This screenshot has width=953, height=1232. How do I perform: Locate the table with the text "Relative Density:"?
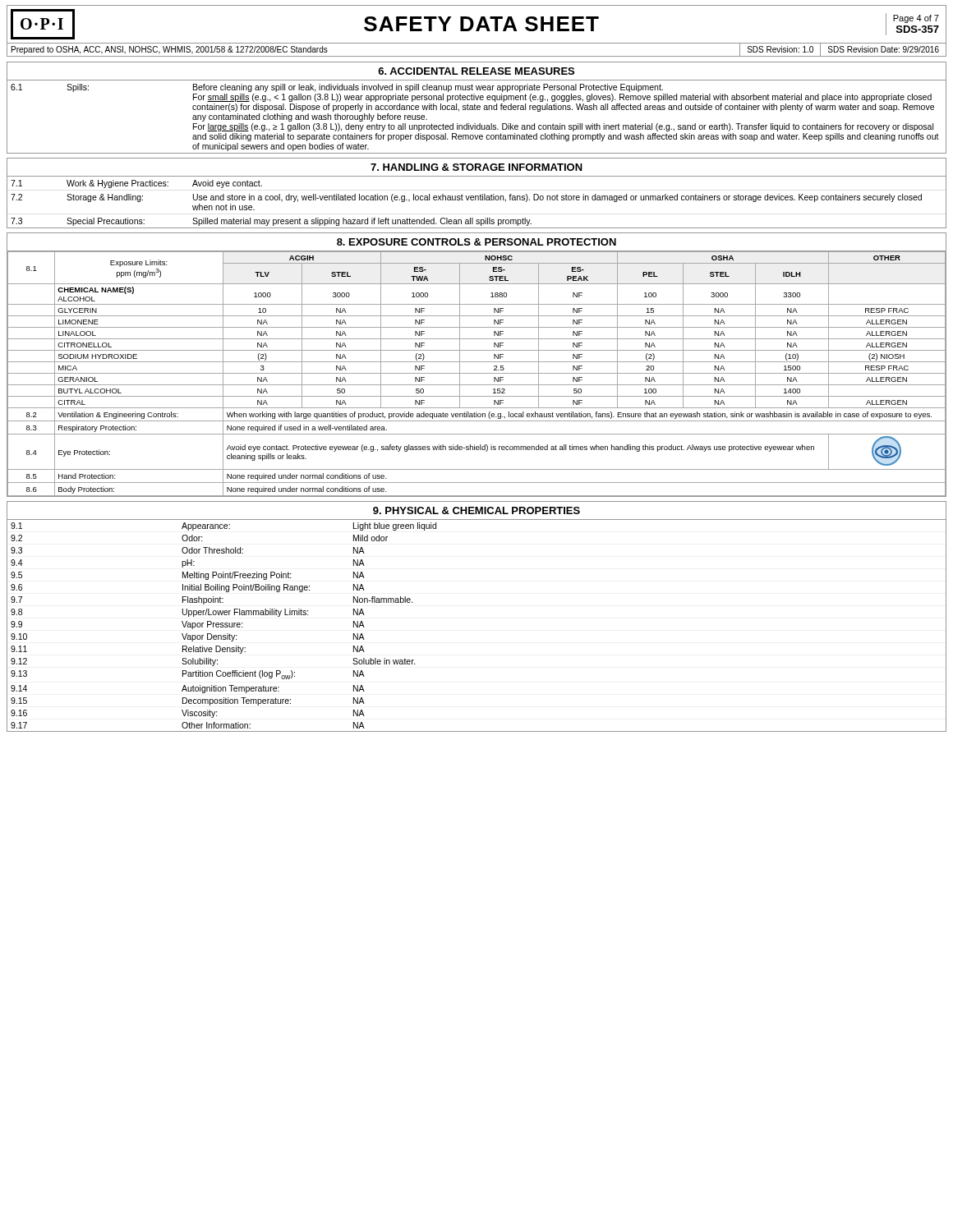pyautogui.click(x=476, y=625)
